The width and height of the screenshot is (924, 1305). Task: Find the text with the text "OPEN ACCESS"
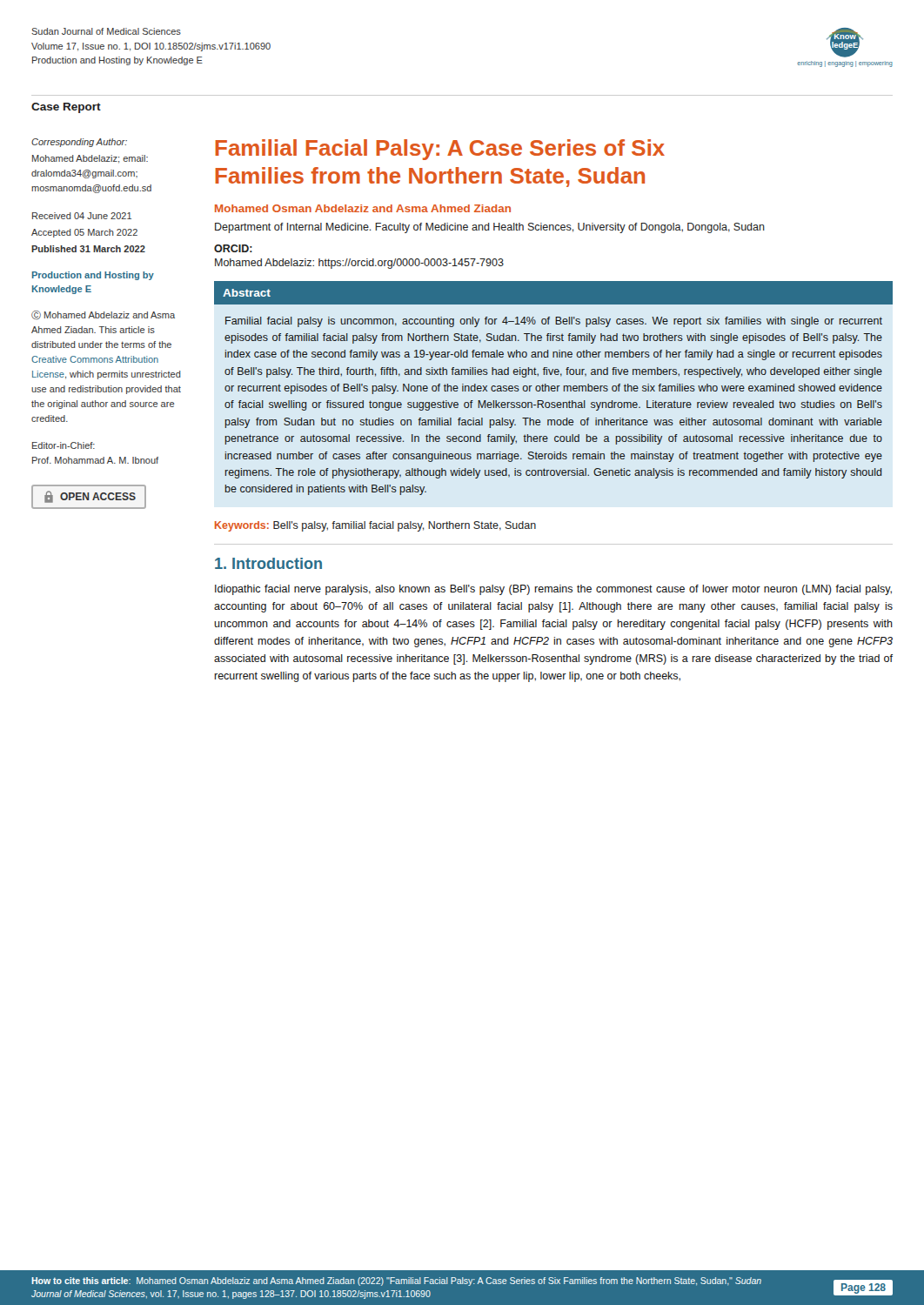[x=89, y=496]
